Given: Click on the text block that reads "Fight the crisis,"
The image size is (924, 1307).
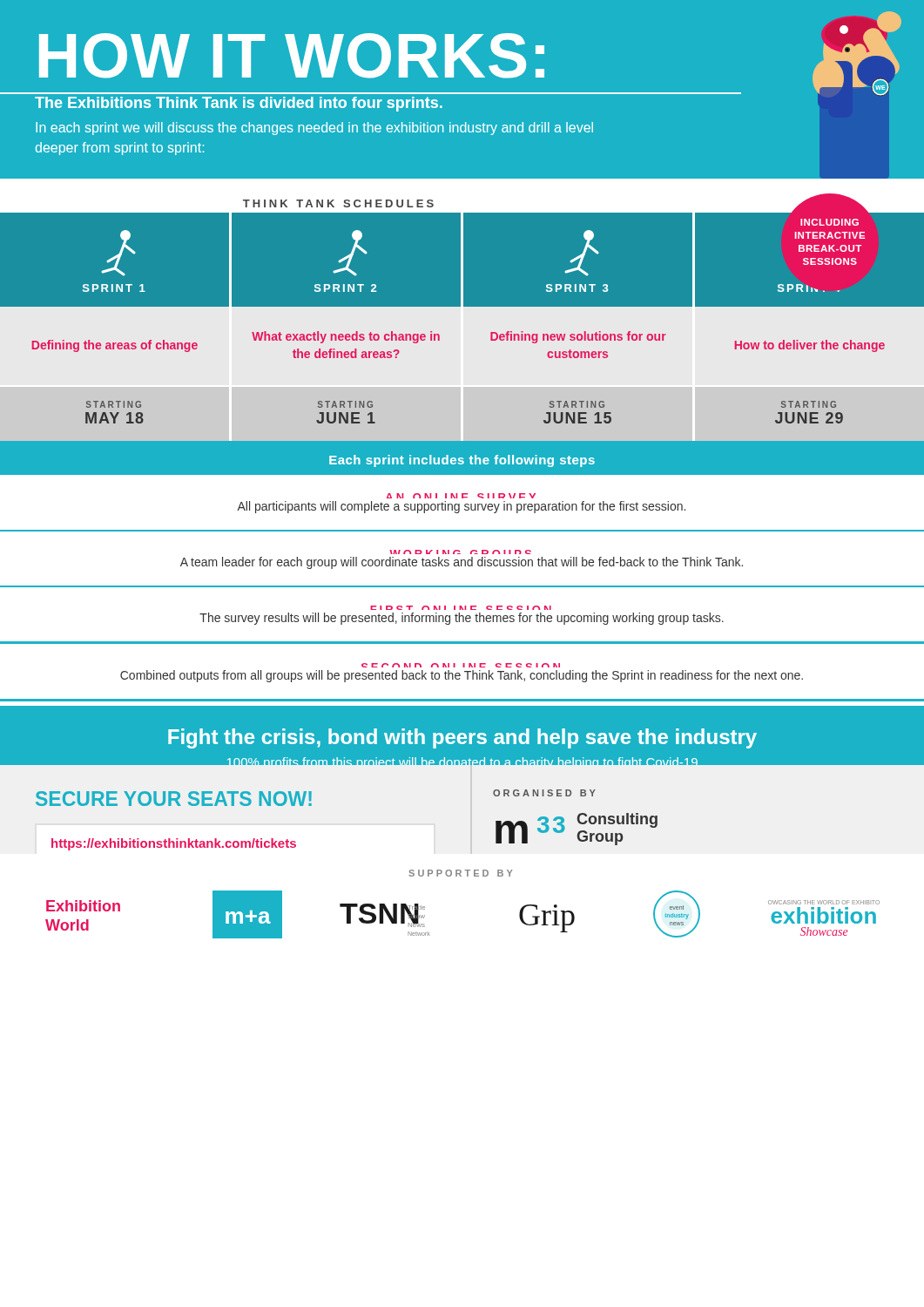Looking at the screenshot, I should [x=462, y=747].
